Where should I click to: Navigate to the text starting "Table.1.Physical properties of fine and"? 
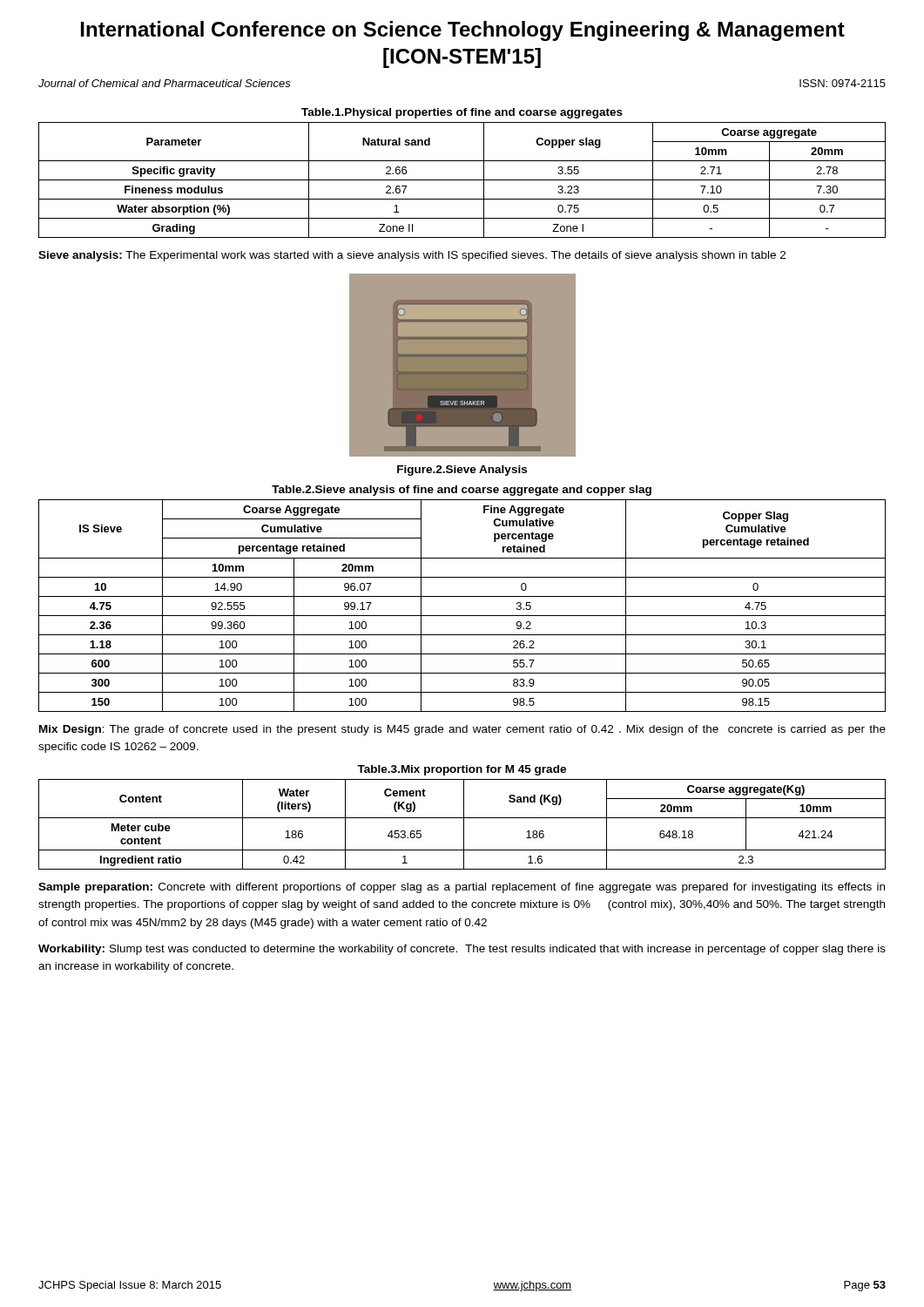click(462, 112)
